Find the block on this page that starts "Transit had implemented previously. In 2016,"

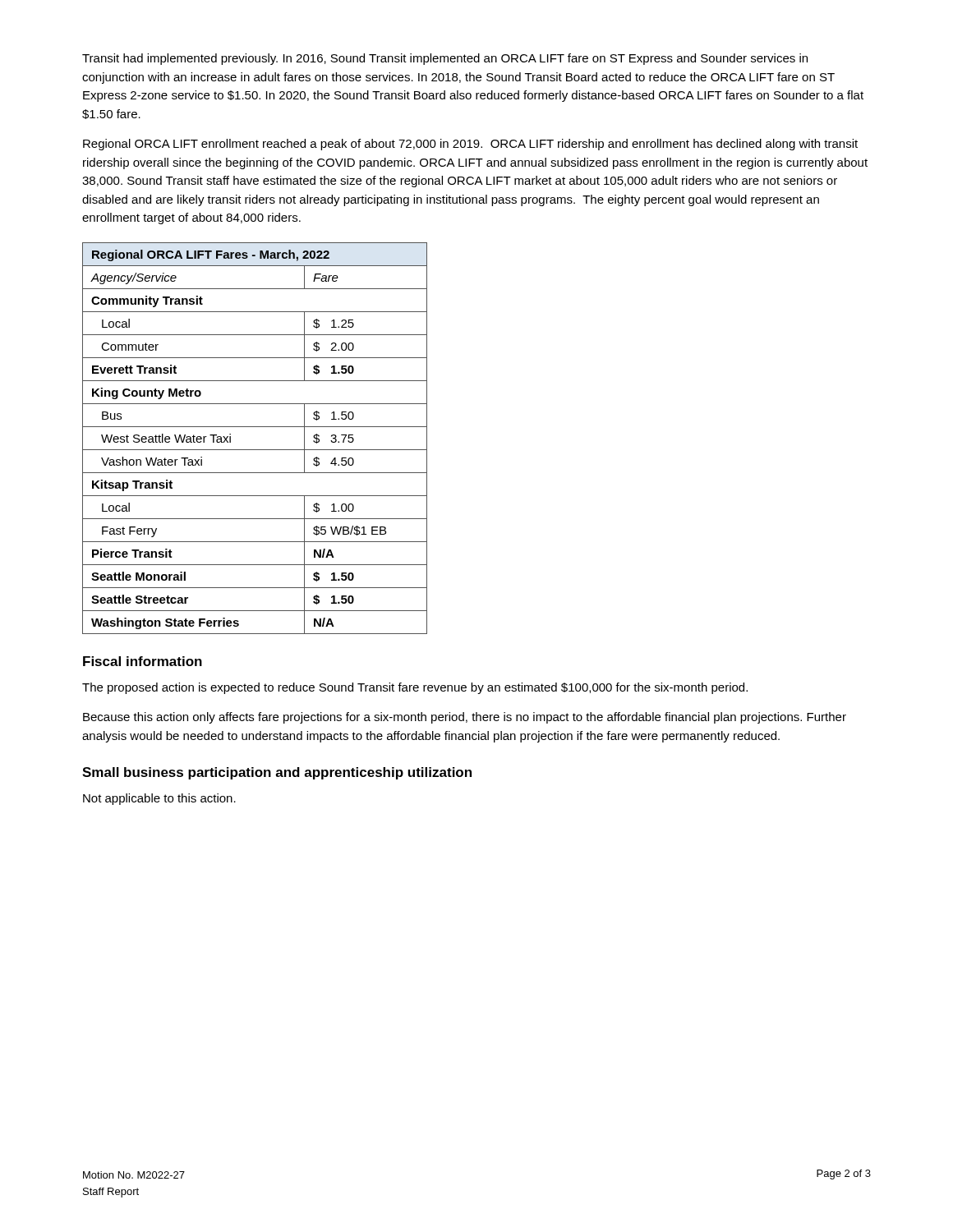pyautogui.click(x=473, y=86)
